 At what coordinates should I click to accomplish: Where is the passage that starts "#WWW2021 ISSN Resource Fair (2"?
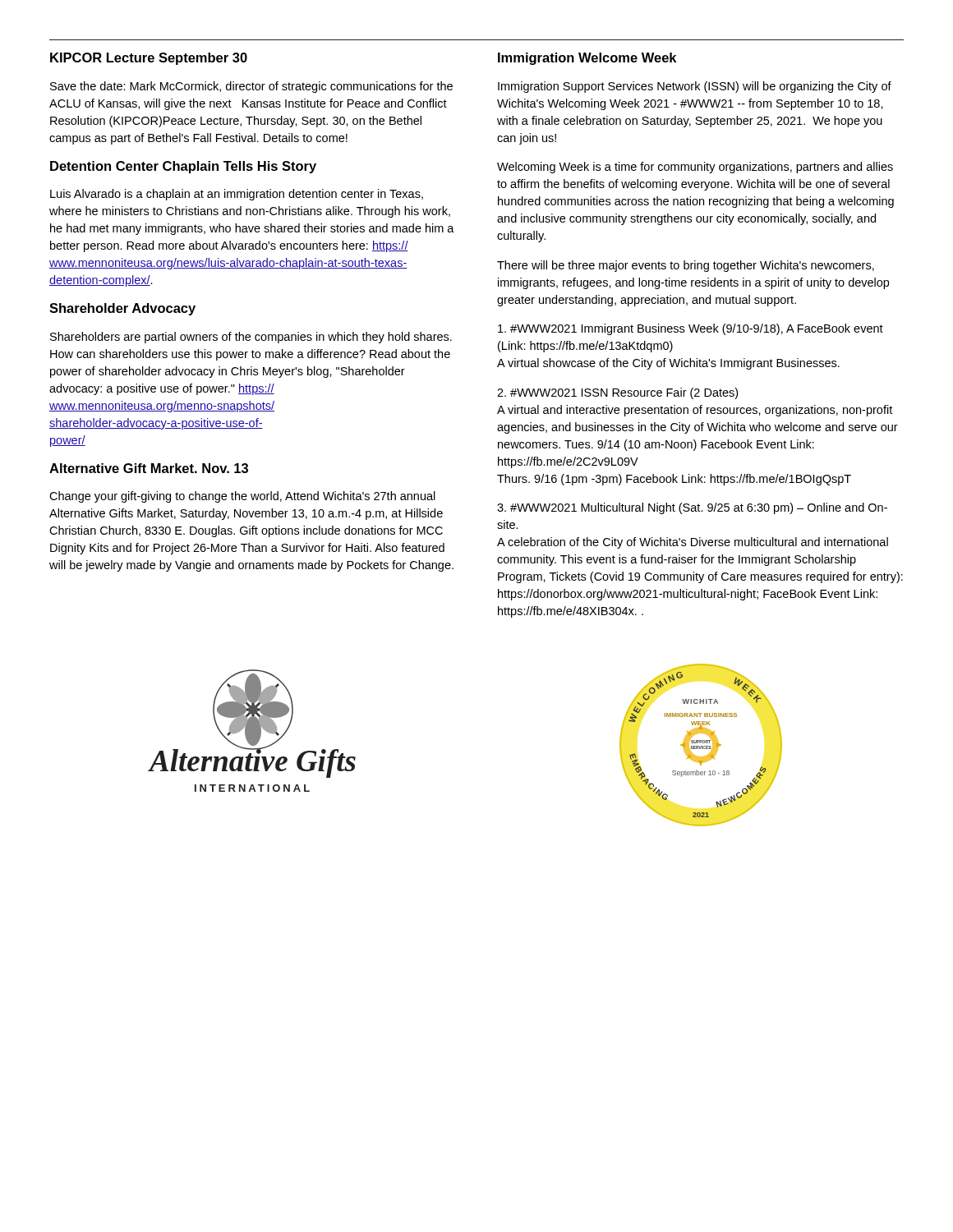(x=700, y=436)
